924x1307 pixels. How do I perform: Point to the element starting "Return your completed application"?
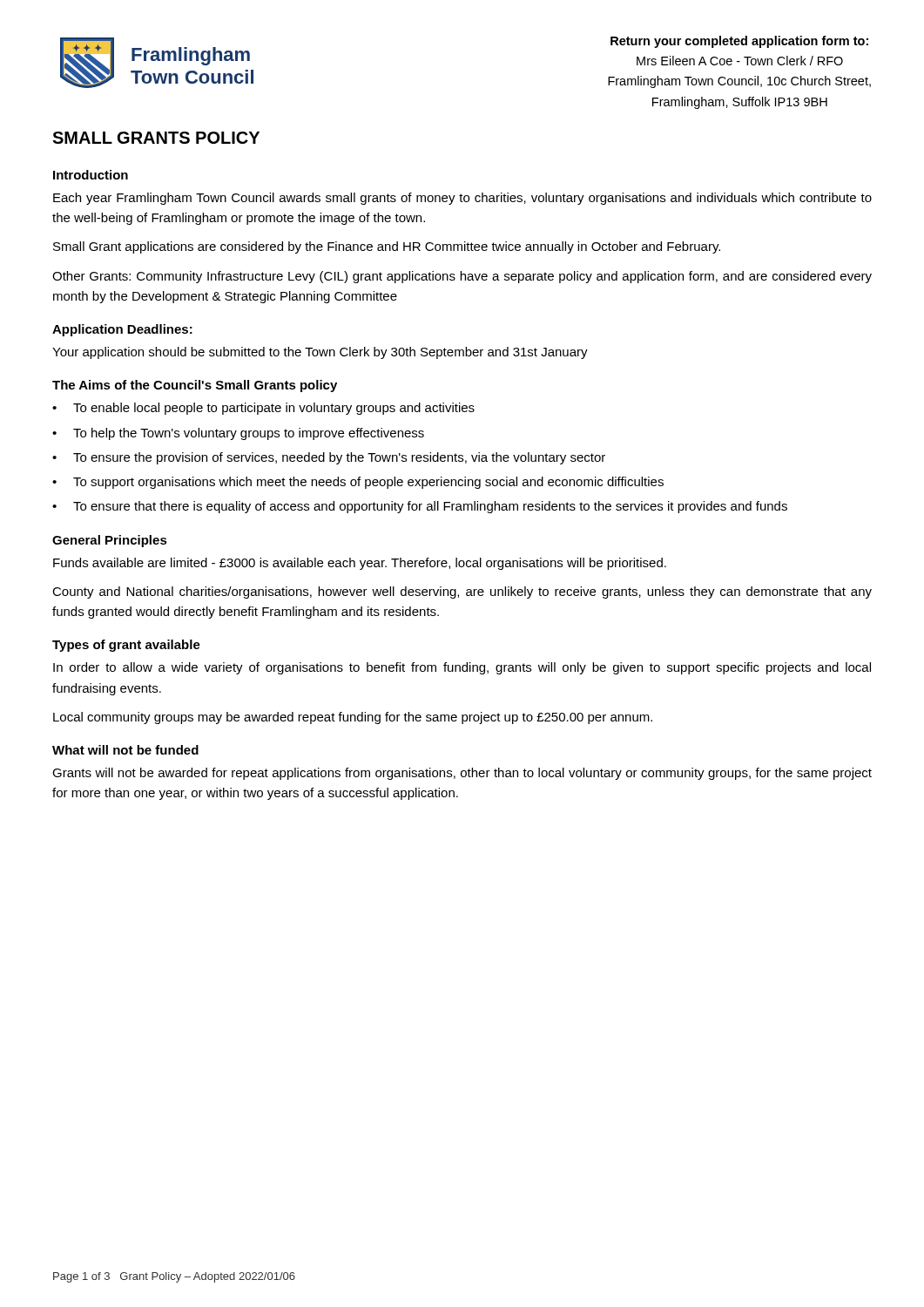click(740, 71)
